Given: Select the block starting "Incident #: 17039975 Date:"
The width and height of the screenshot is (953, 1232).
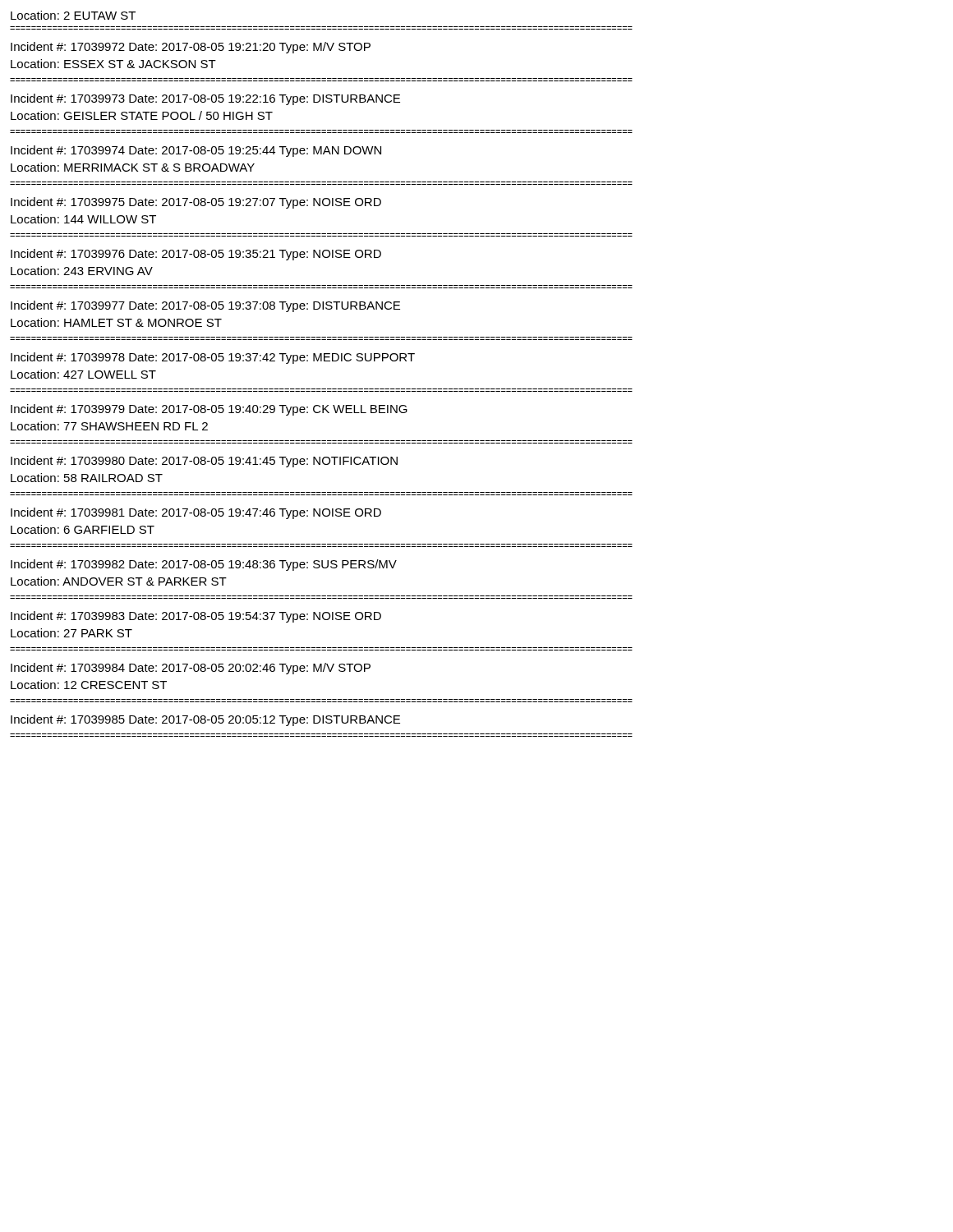Looking at the screenshot, I should (x=196, y=203).
